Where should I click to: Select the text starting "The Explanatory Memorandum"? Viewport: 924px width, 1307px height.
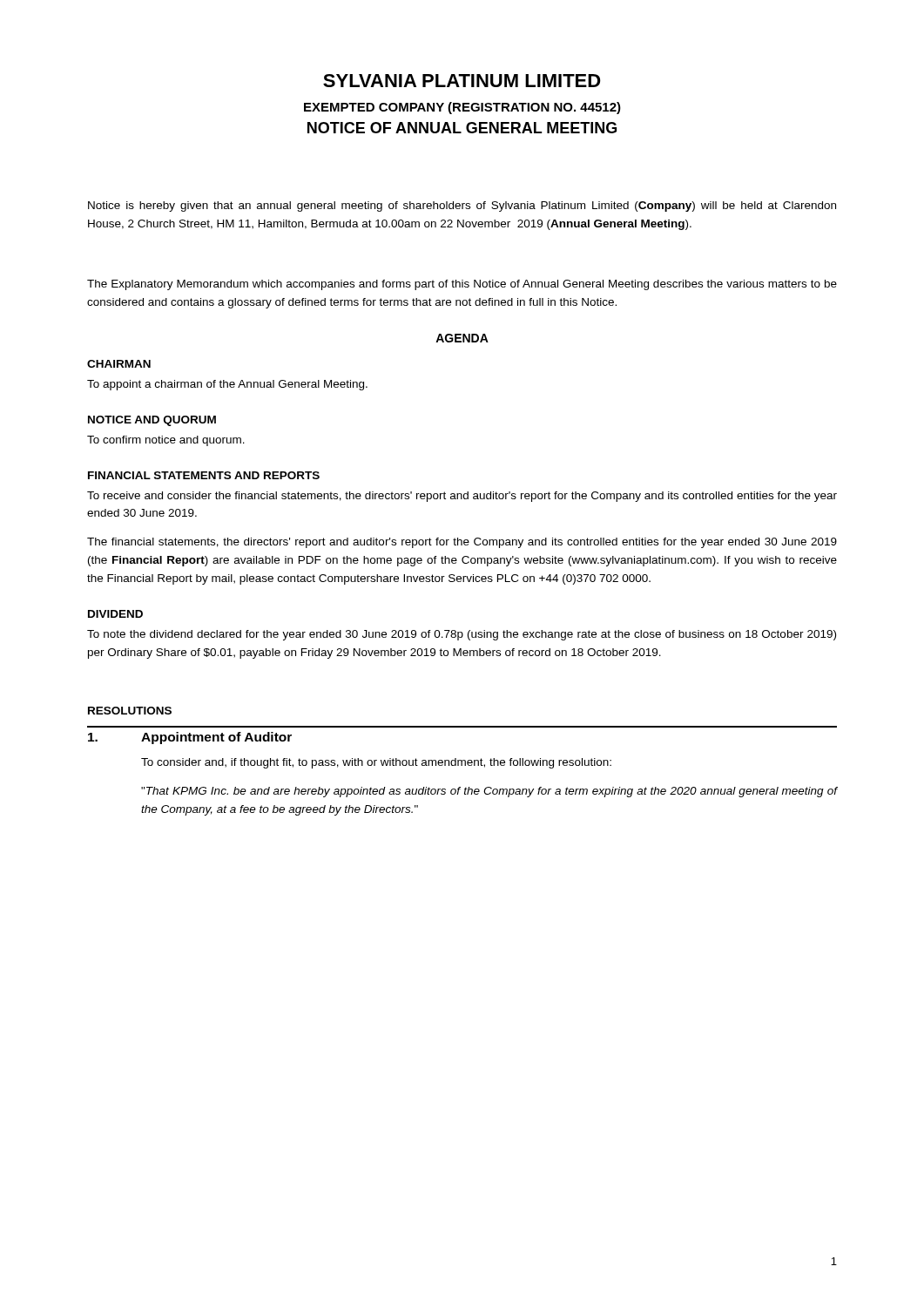point(462,293)
